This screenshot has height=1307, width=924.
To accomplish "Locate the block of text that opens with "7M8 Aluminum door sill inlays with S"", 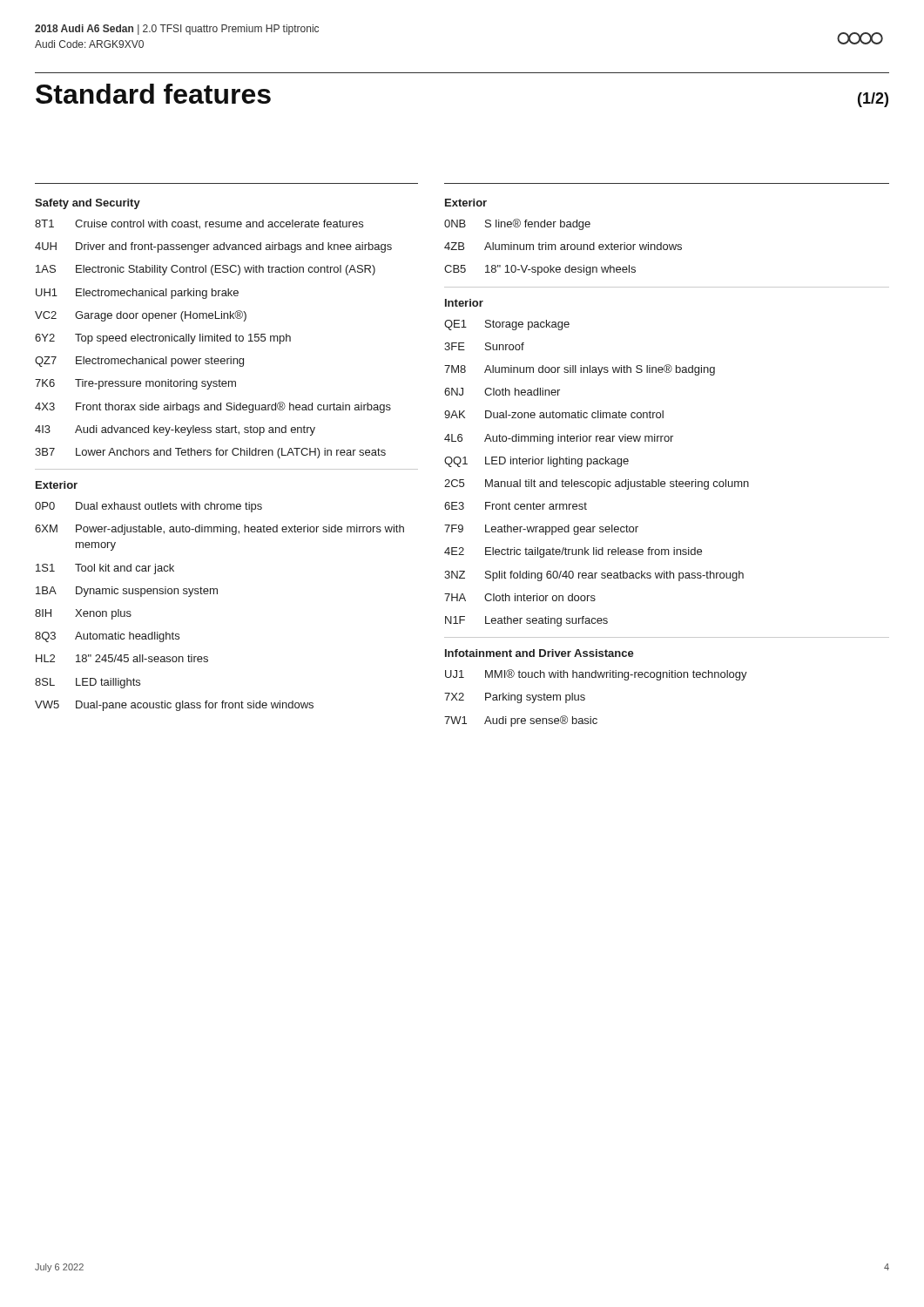I will (x=667, y=369).
